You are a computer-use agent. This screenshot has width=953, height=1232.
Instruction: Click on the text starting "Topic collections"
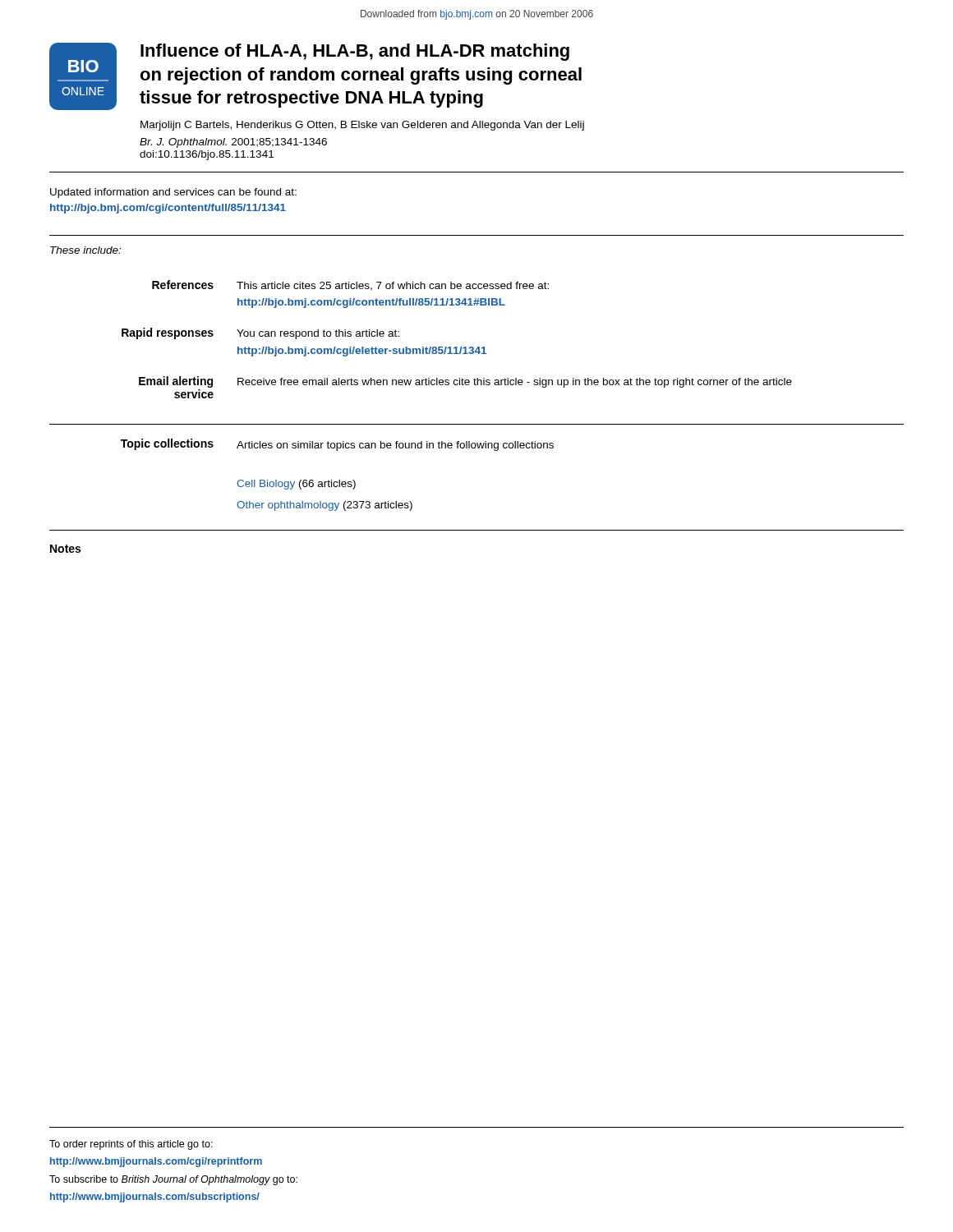coord(167,443)
